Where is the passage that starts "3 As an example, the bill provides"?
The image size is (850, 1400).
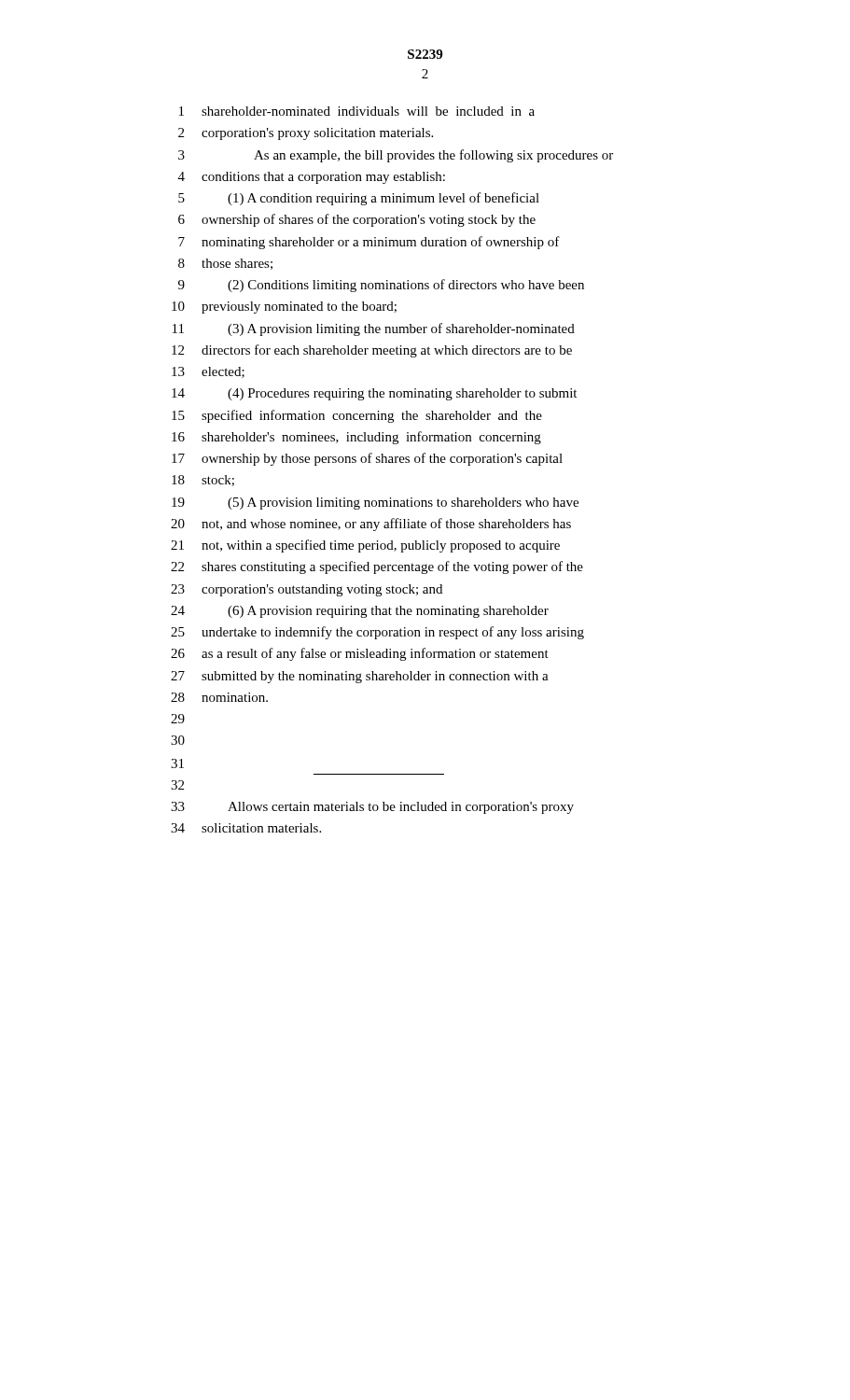pos(467,166)
